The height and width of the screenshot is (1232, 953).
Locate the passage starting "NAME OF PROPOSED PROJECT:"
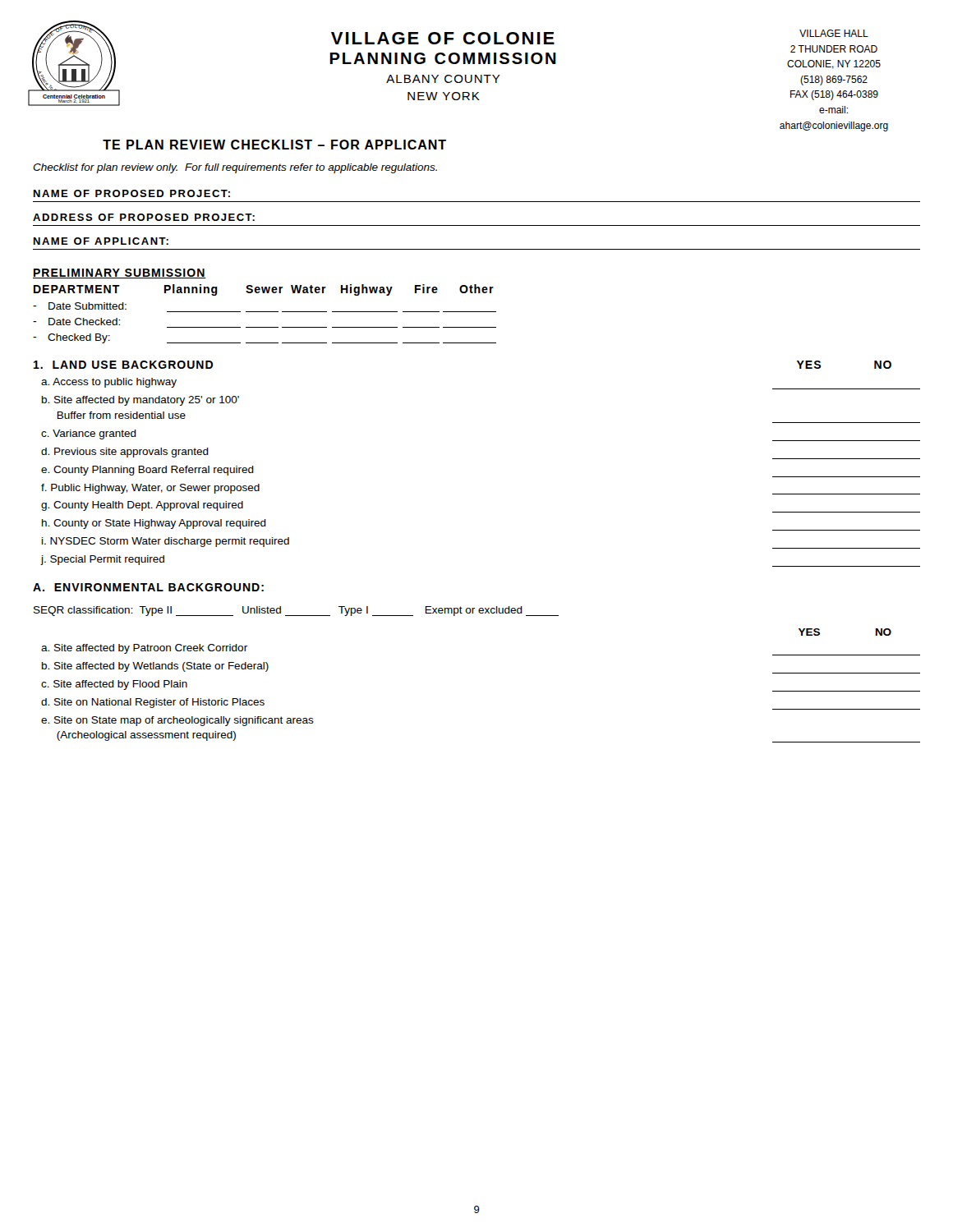pos(476,194)
